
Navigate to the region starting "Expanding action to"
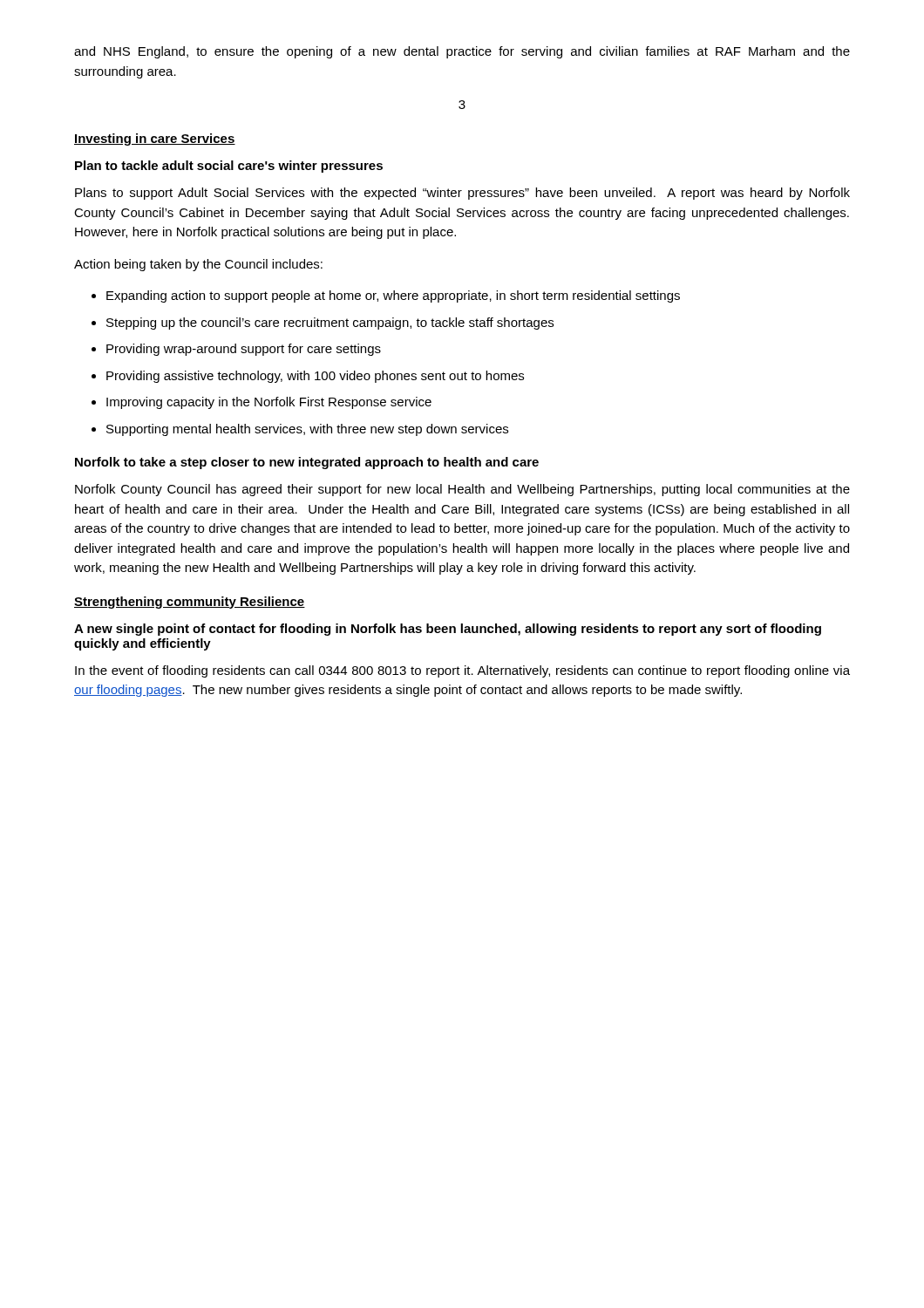393,295
